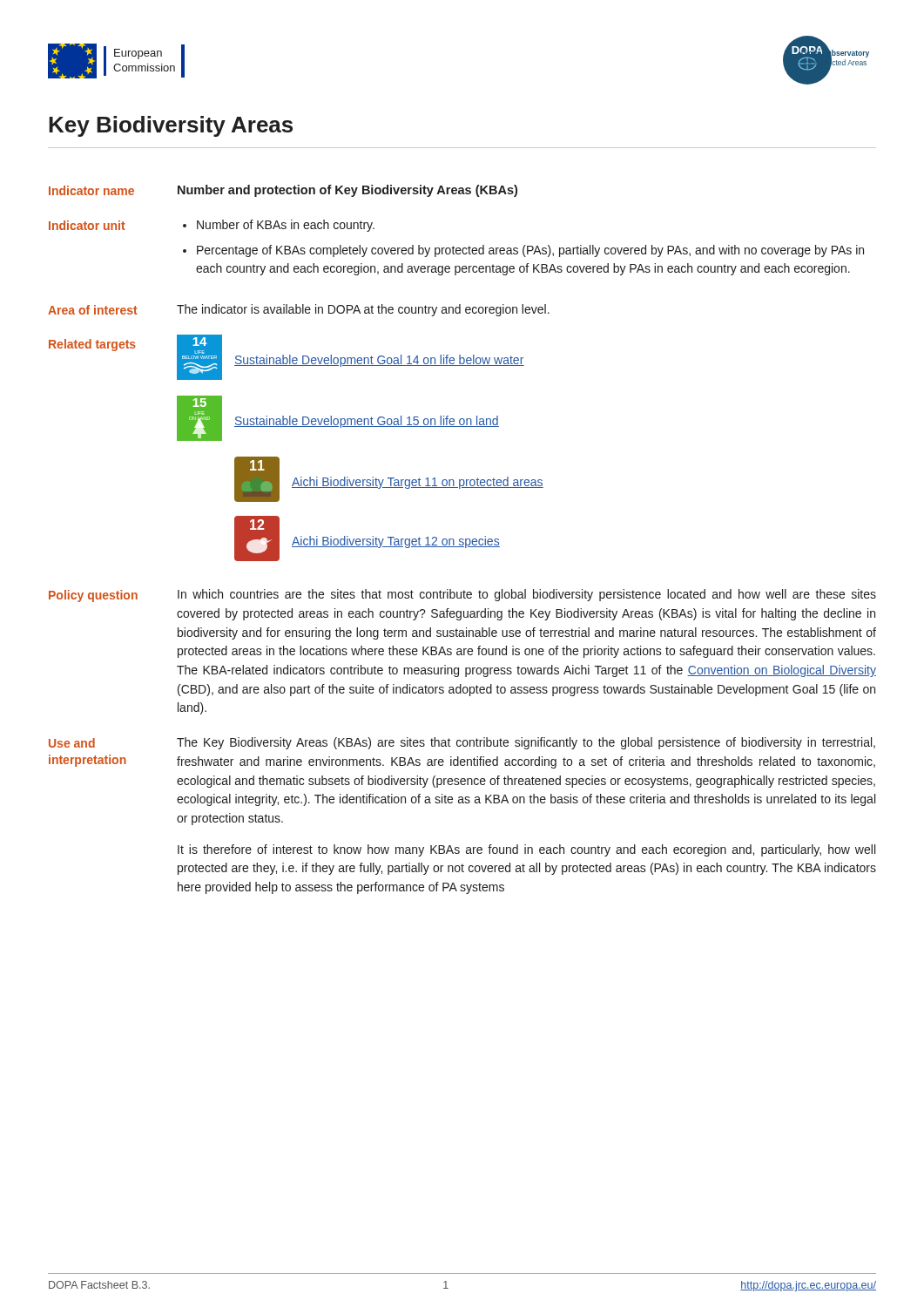The width and height of the screenshot is (924, 1307).
Task: Click the passage that begins "Number and protection"
Action: click(x=347, y=190)
